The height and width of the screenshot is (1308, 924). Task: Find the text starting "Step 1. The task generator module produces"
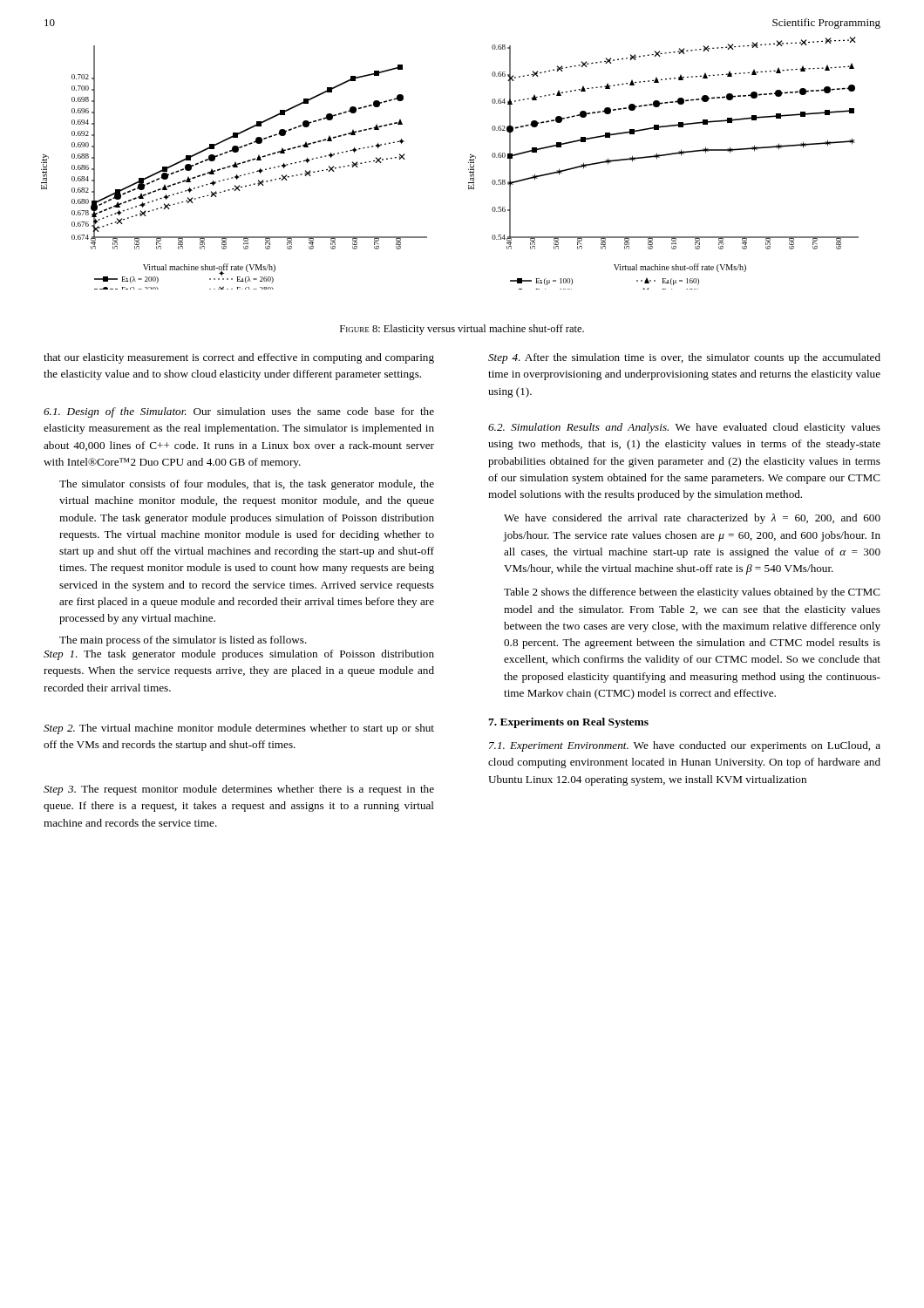tap(239, 670)
